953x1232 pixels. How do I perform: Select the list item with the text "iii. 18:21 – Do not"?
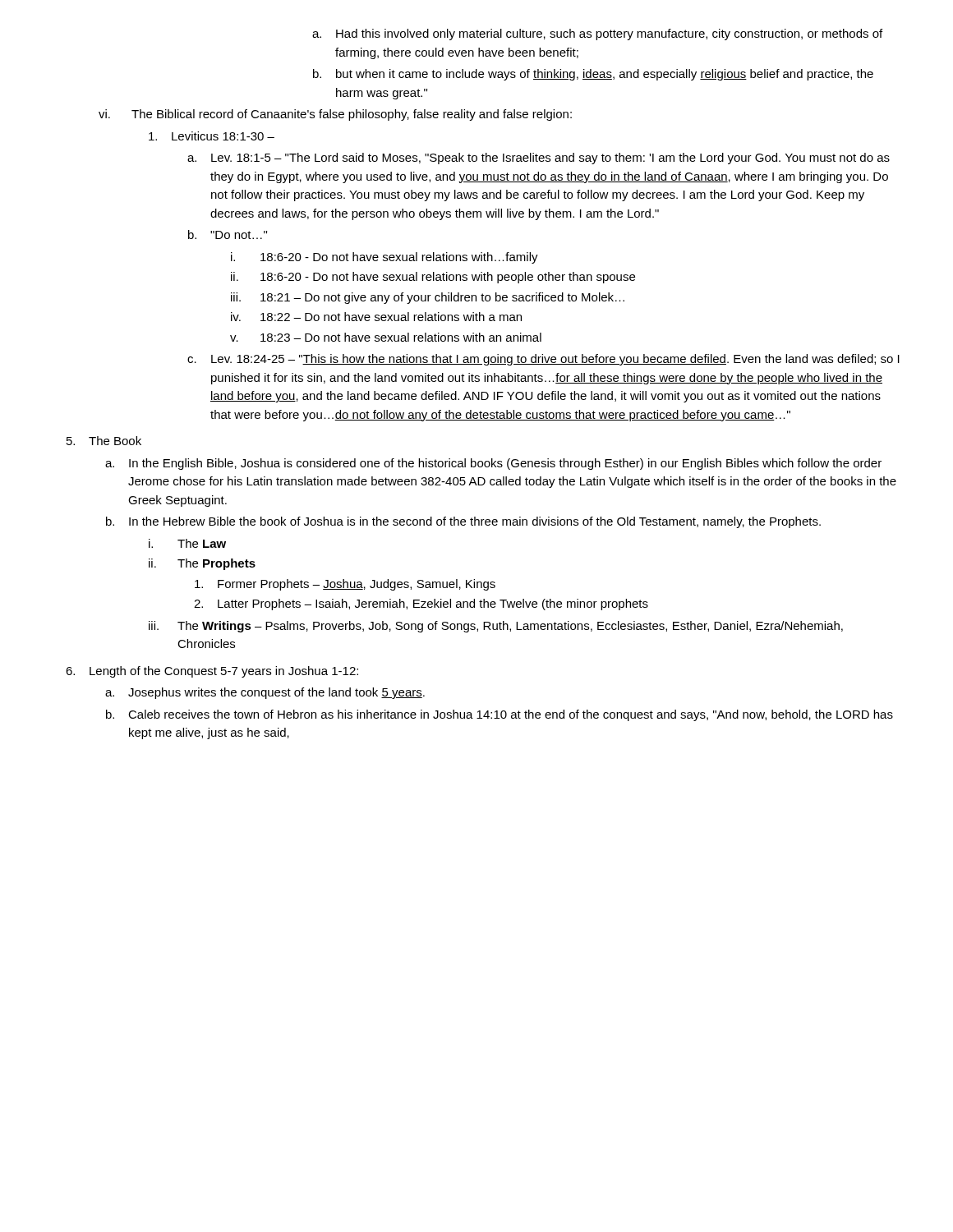point(428,297)
